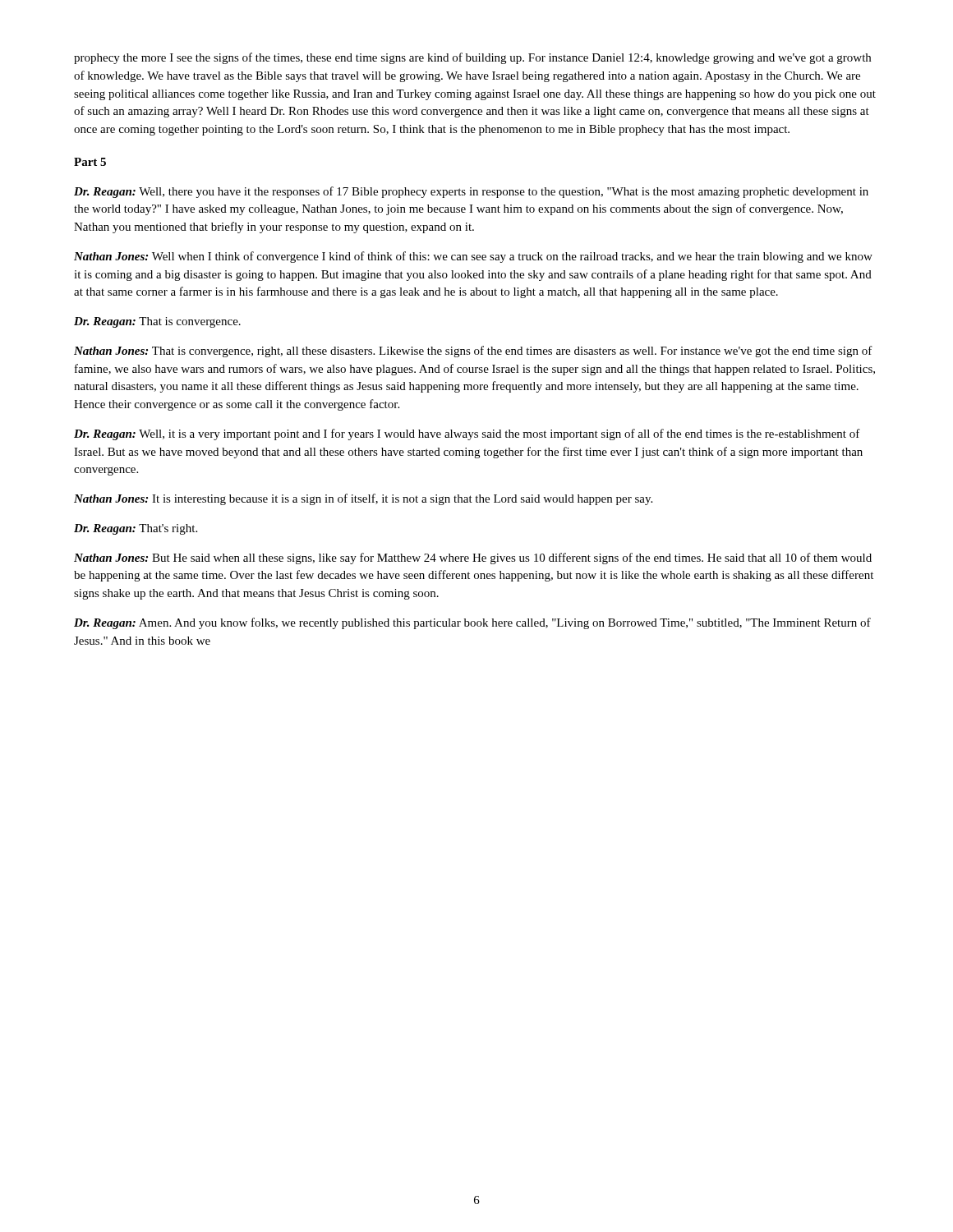Click the passage that begins "Dr. Reagan: Well, there you have it the"
953x1232 pixels.
coord(476,210)
